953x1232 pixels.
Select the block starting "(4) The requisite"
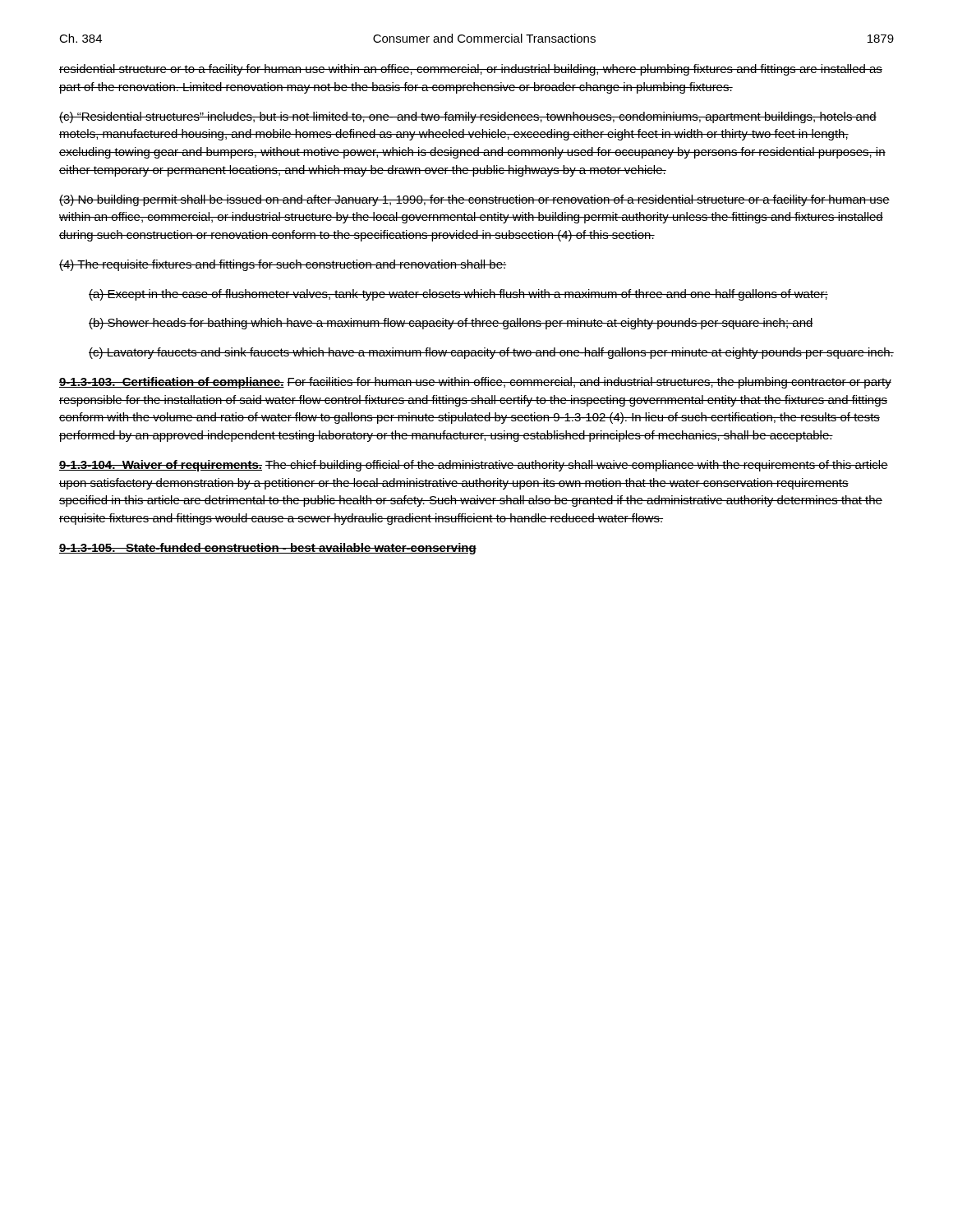coord(283,264)
